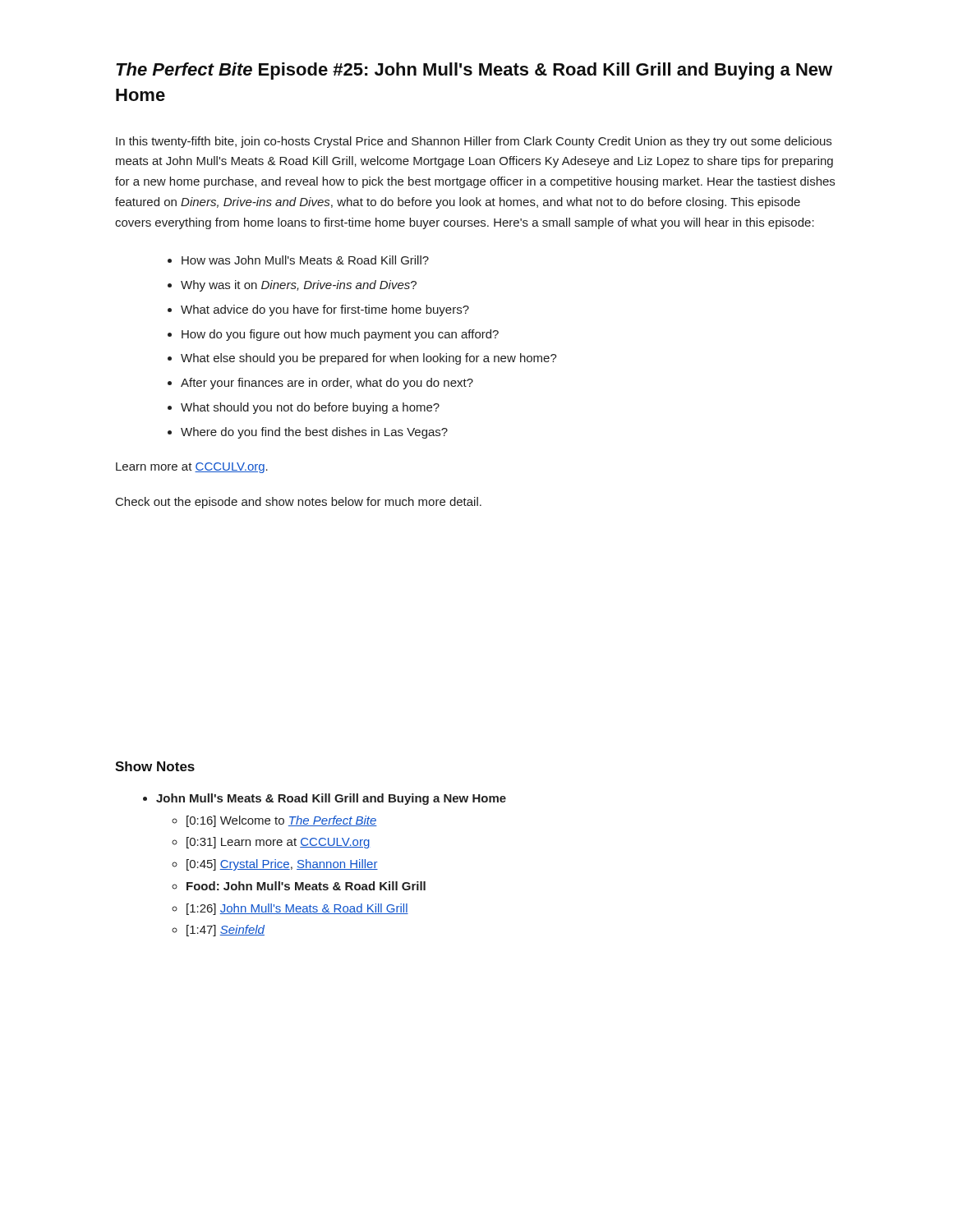
Task: Where is the passage that starts "What else should"?
Action: point(369,358)
